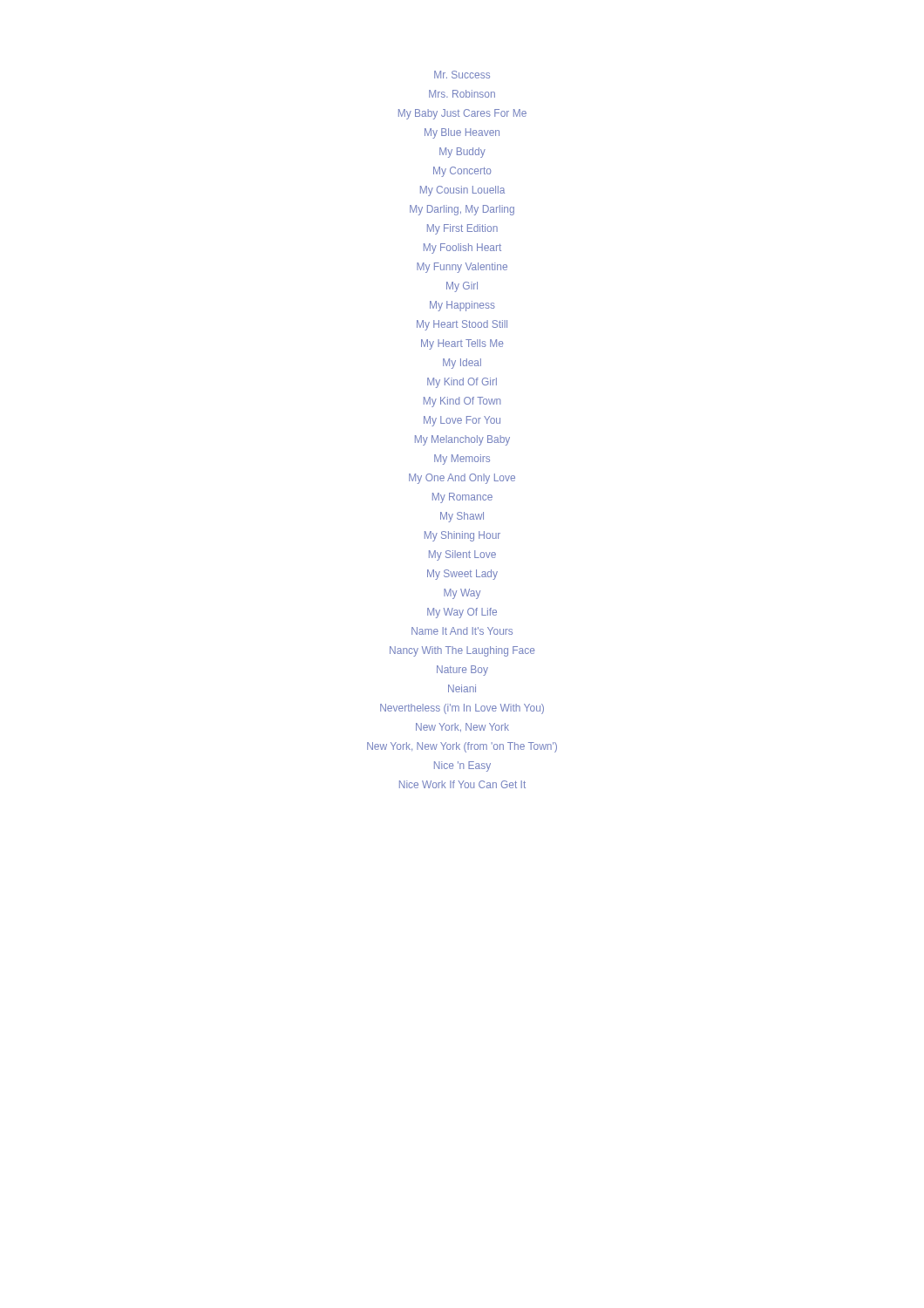
Task: Point to the text block starting "My Cousin Louella"
Action: tap(462, 190)
